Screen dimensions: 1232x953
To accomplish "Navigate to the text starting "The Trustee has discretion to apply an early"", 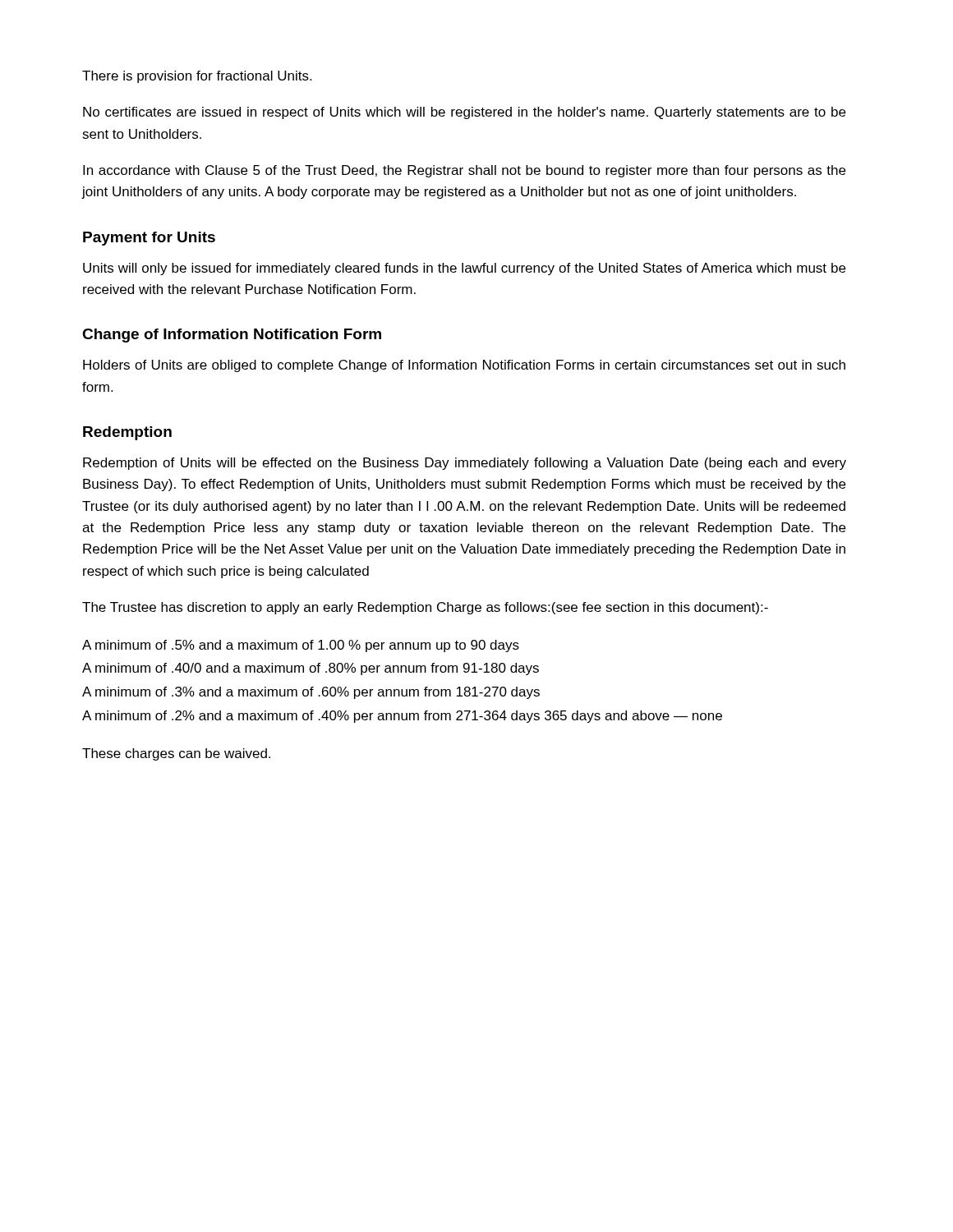I will 425,607.
